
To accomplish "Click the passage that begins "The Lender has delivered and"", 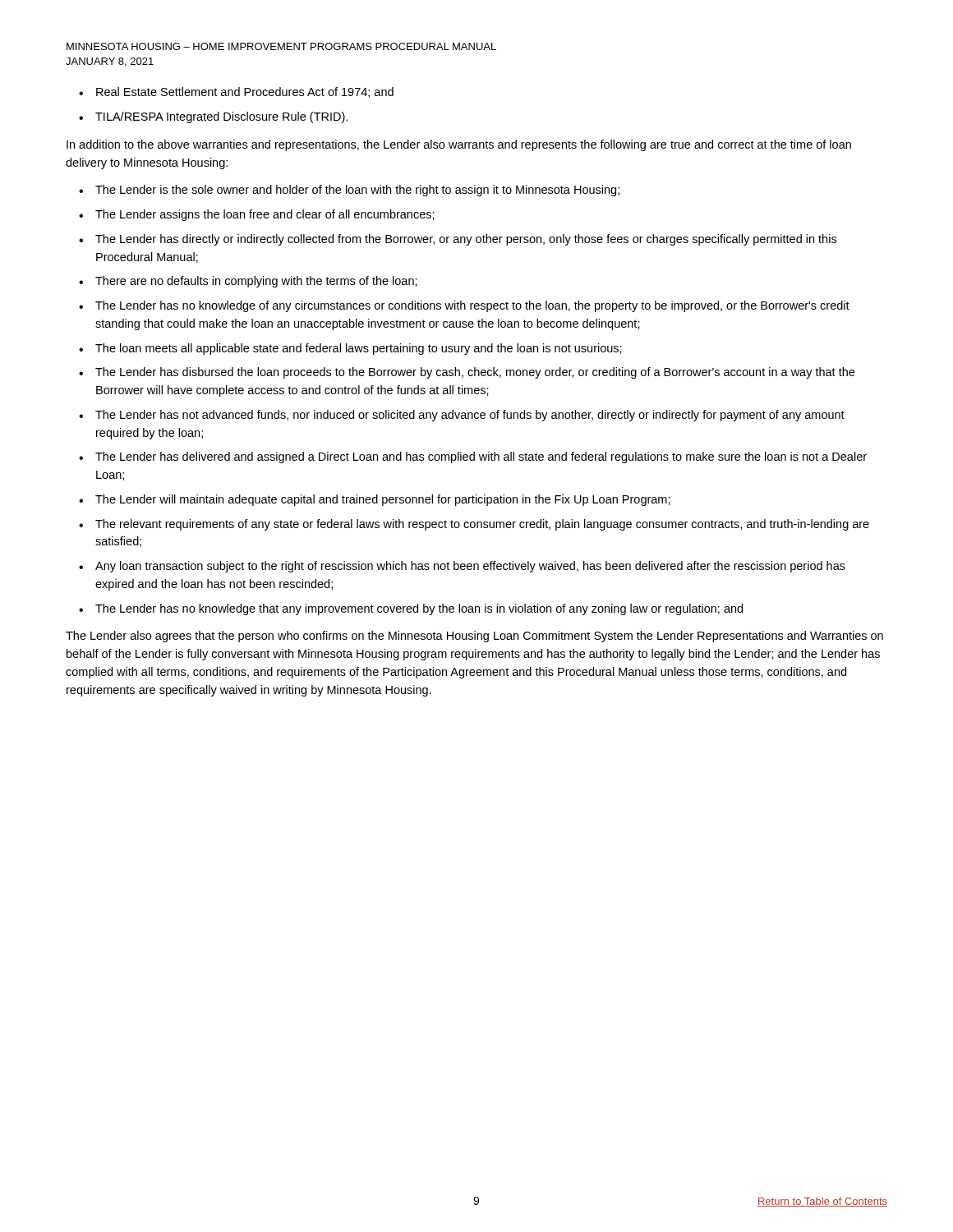I will (x=481, y=466).
